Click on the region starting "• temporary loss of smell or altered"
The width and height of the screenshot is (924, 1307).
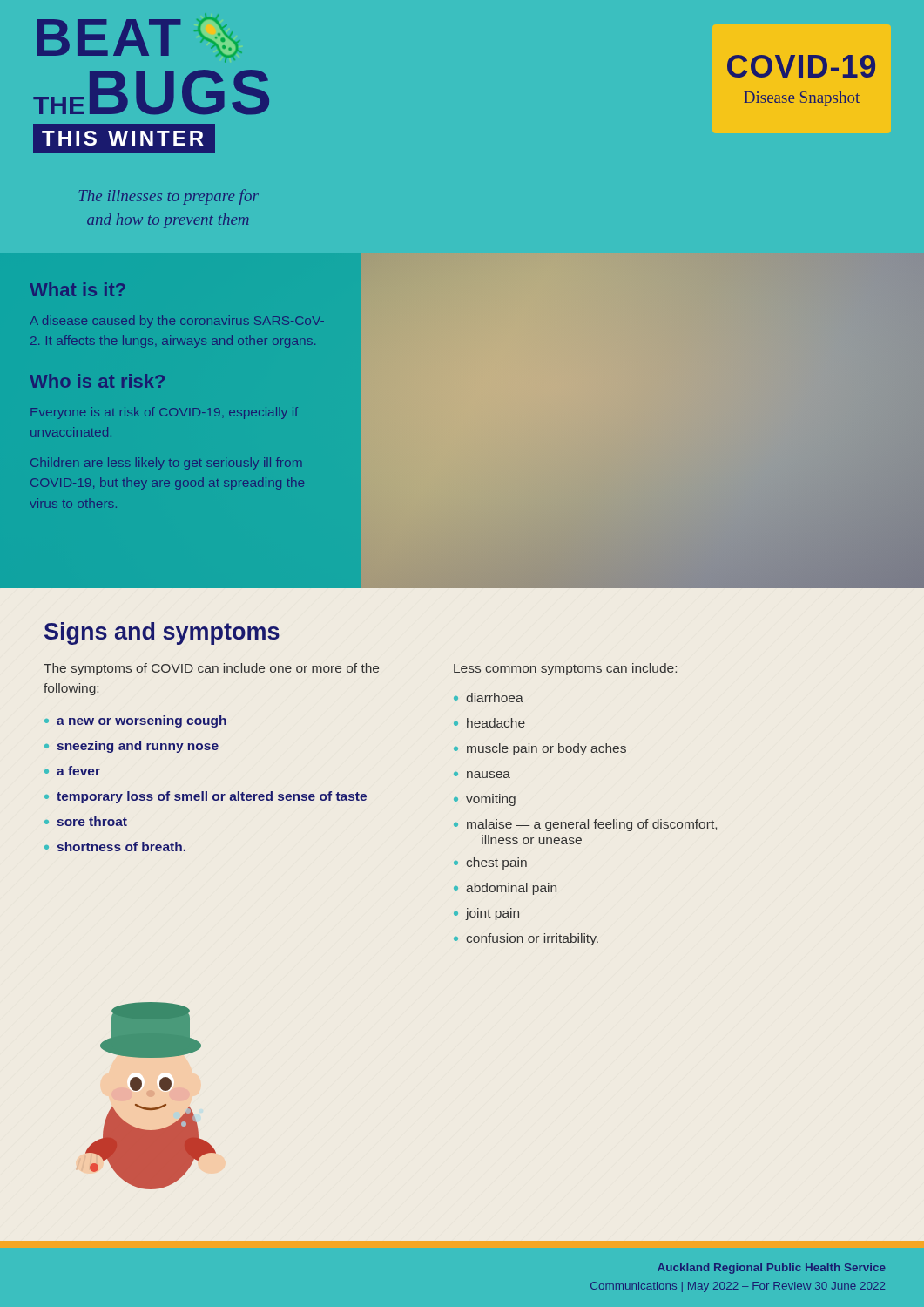click(x=205, y=797)
